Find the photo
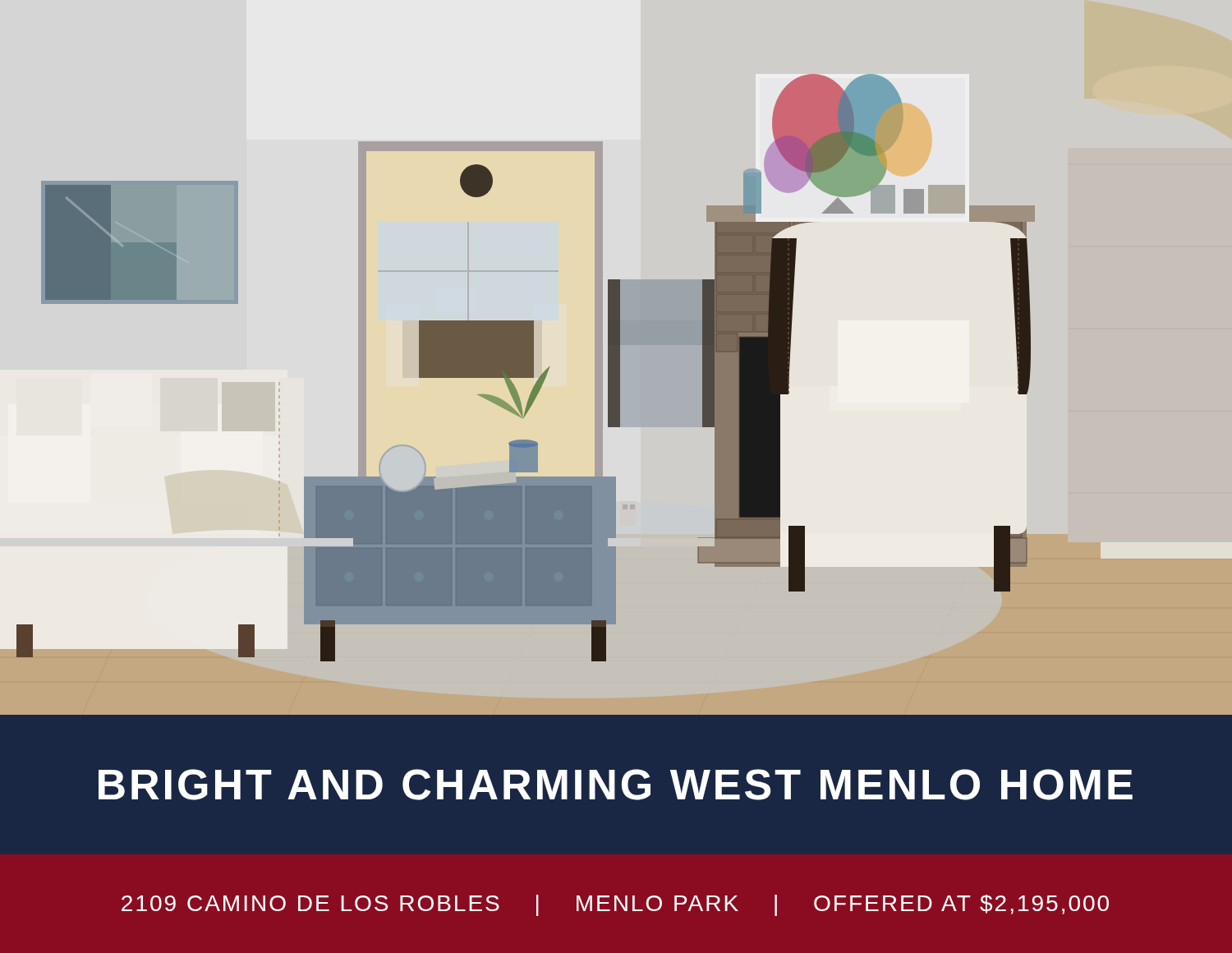Screen dimensions: 953x1232 tap(616, 357)
